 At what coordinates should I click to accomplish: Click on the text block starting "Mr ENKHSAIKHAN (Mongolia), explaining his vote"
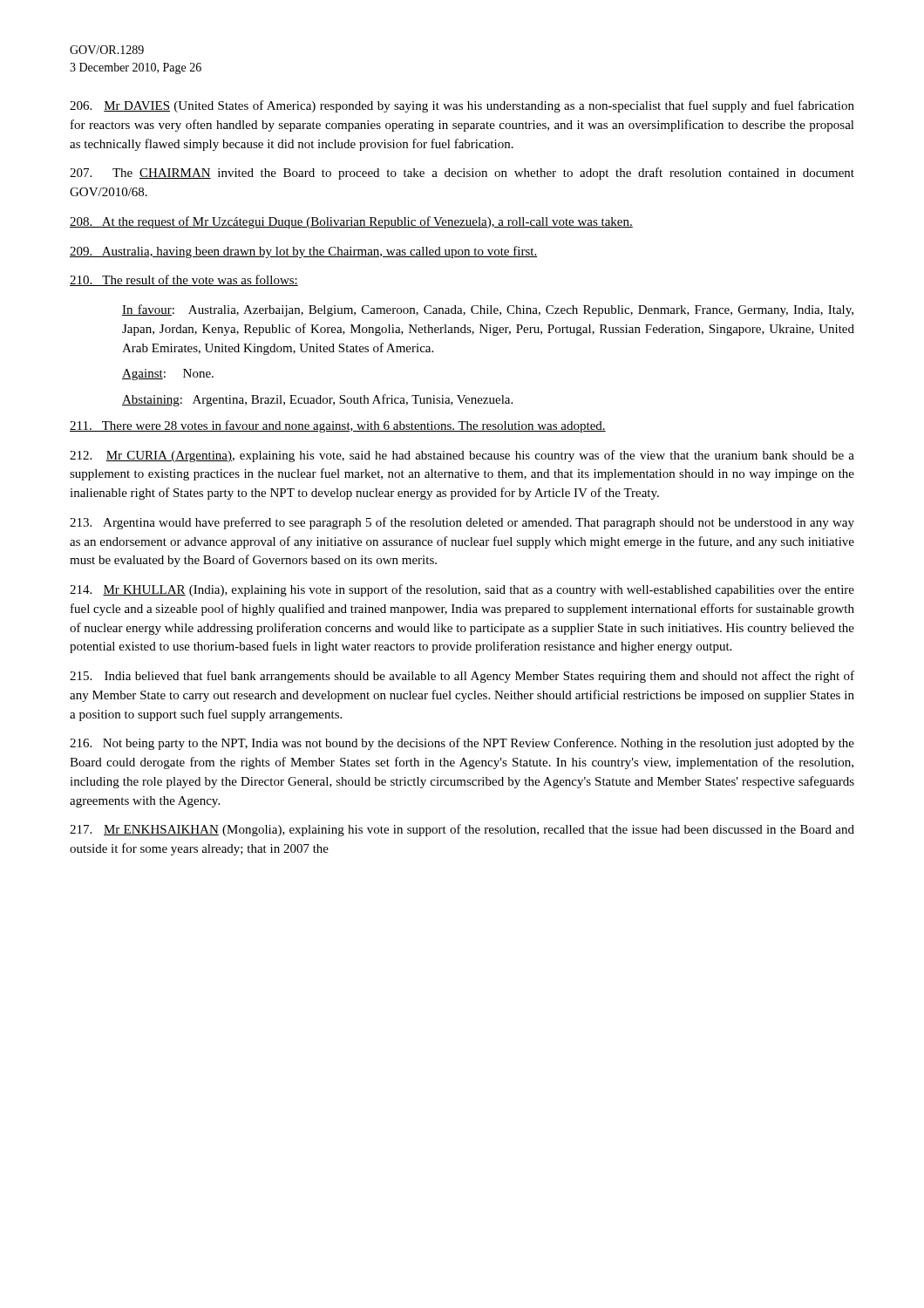462,839
